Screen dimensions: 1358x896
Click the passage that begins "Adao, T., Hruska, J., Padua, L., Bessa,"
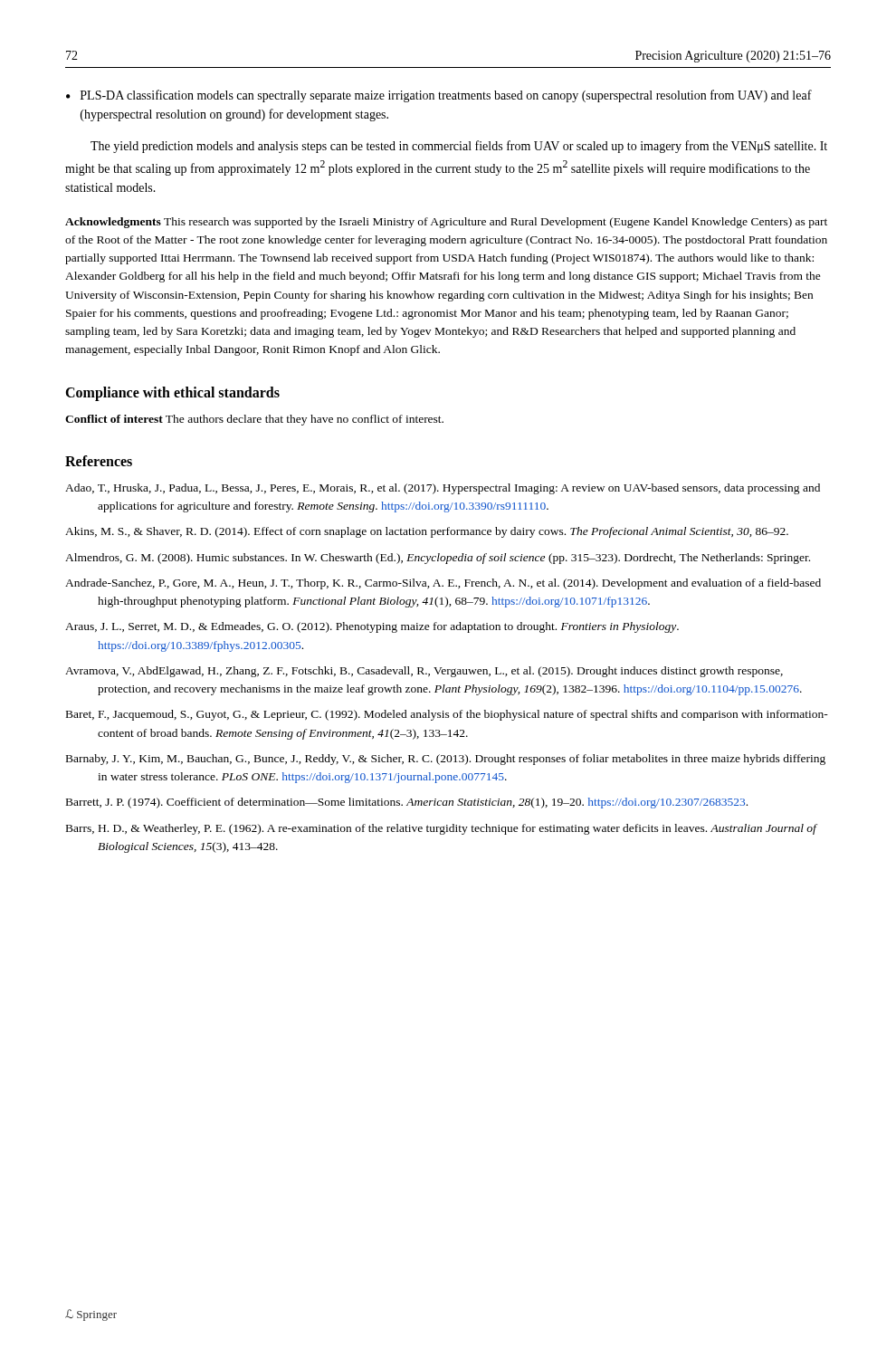pos(448,497)
